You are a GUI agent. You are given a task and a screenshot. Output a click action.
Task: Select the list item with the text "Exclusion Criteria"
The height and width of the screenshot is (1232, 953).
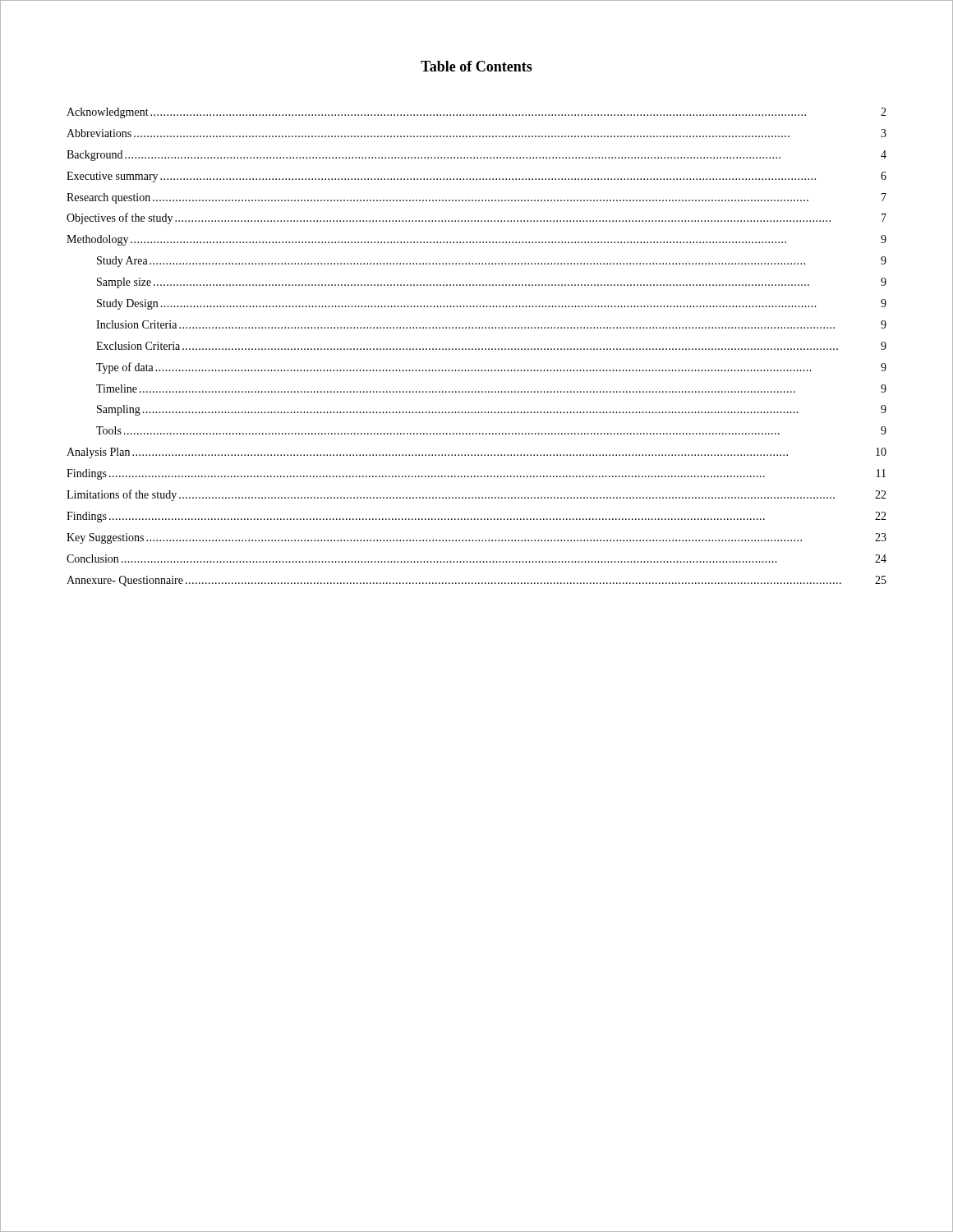click(476, 346)
